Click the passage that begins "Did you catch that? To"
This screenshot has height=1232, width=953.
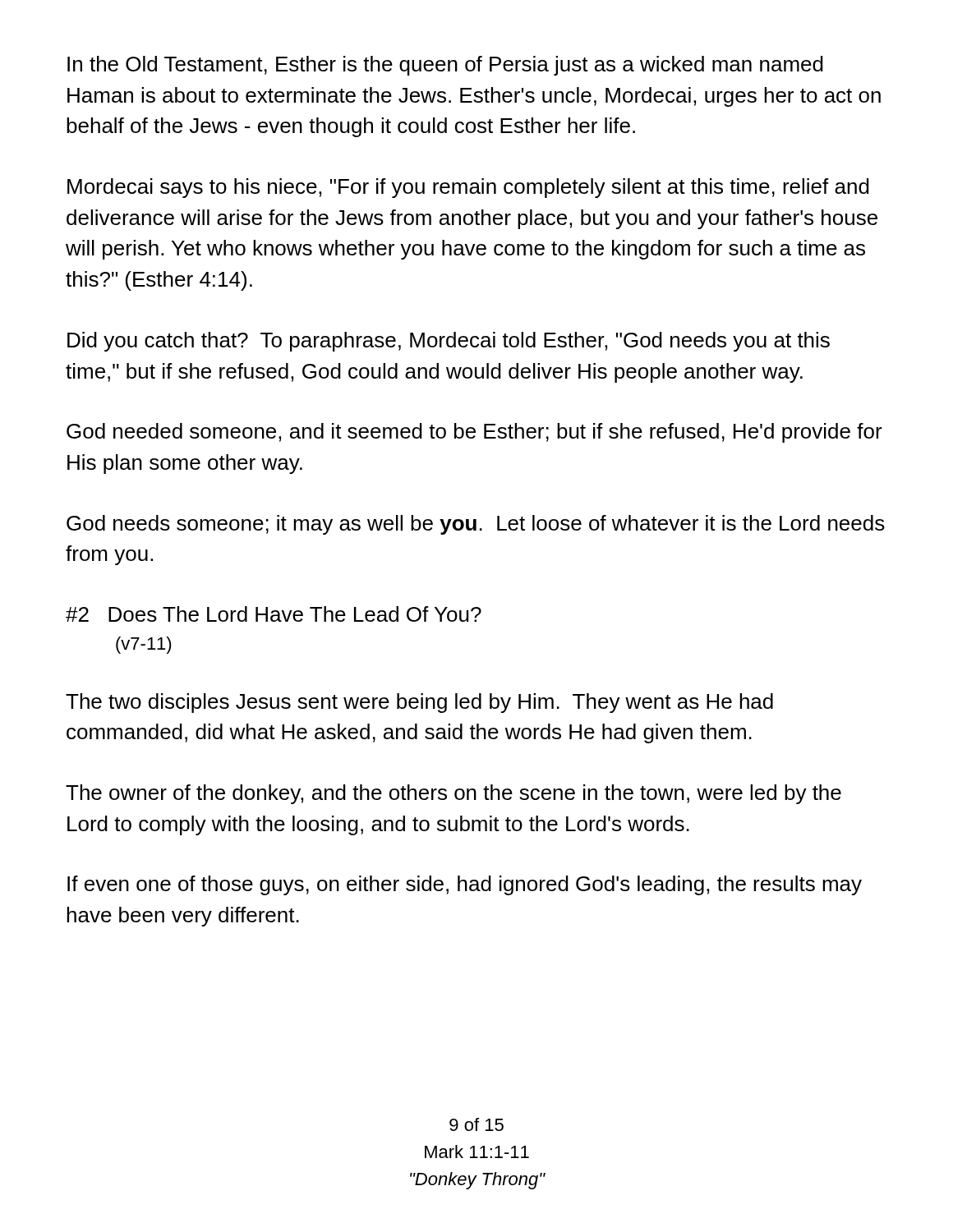(448, 355)
